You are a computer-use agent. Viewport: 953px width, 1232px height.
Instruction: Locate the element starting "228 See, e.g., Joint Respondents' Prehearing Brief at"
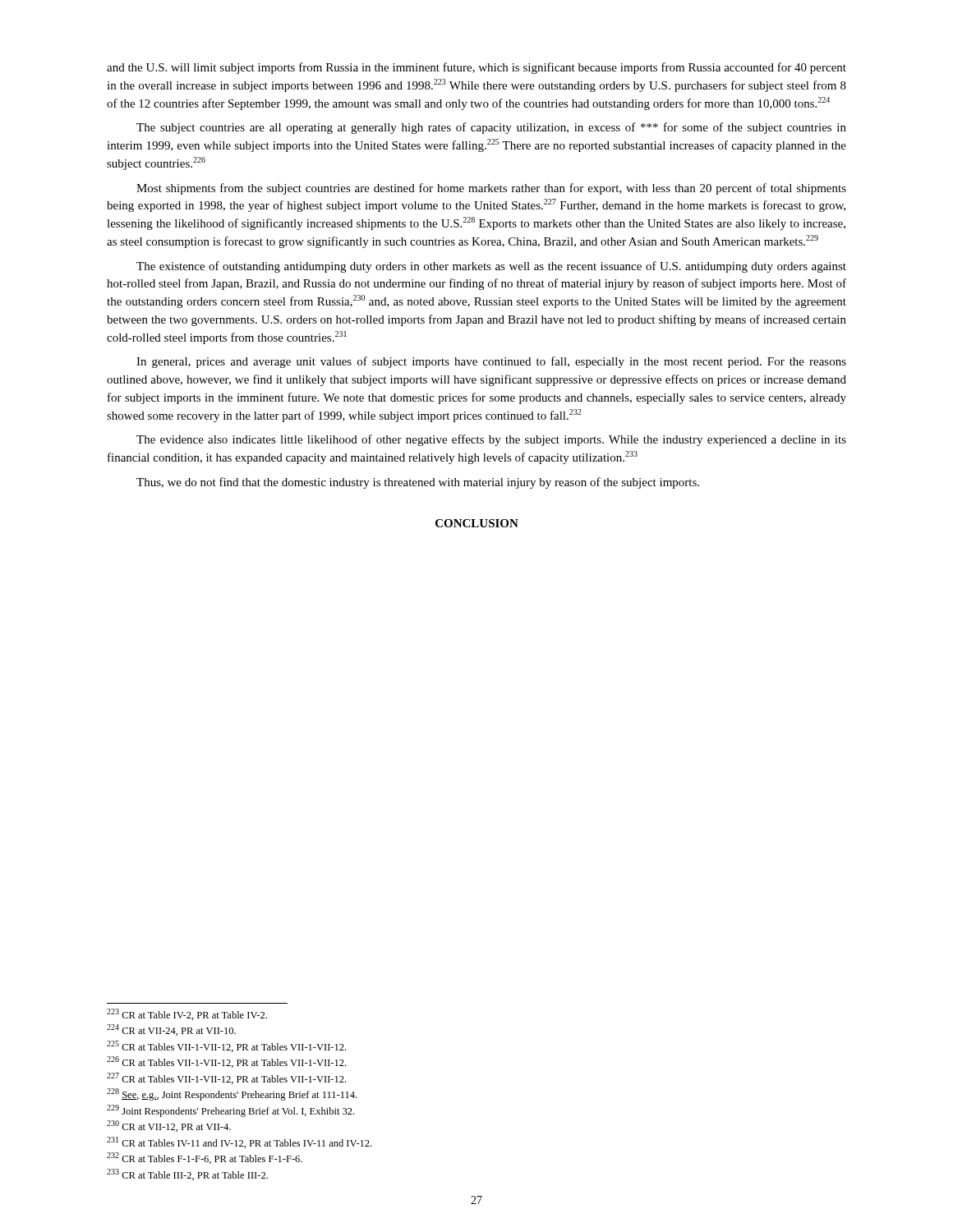click(232, 1094)
